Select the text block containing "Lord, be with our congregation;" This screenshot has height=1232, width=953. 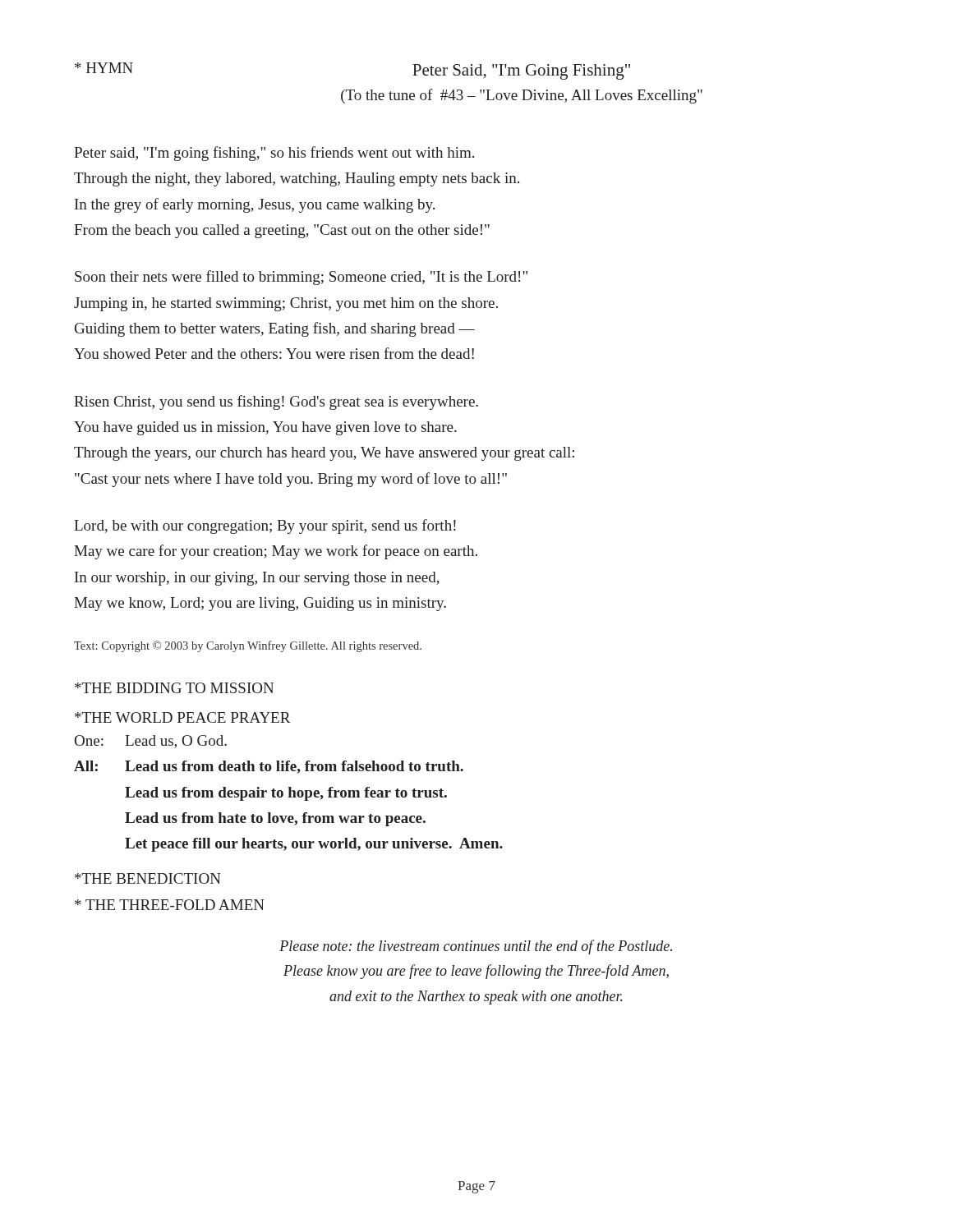tap(276, 564)
